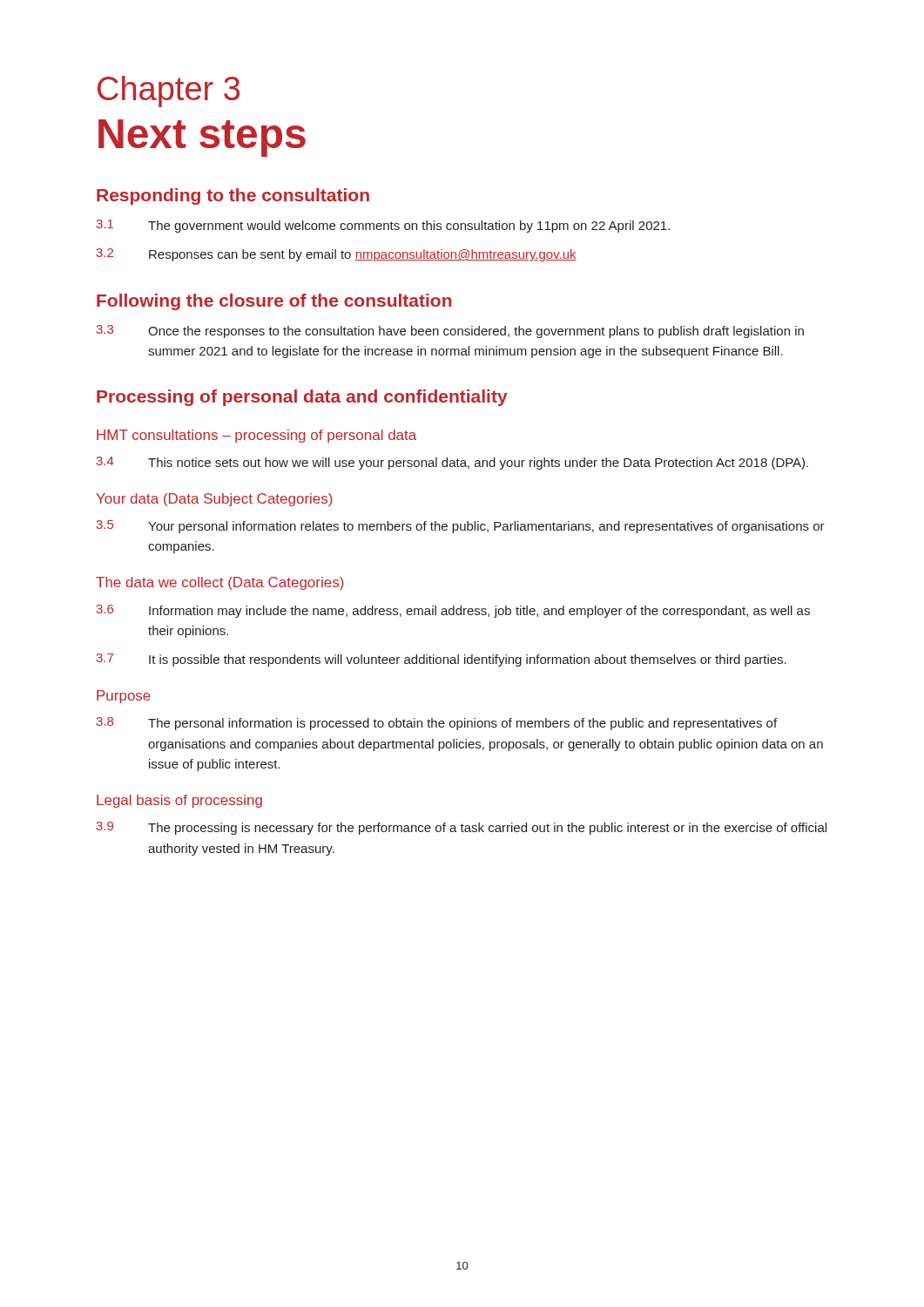The height and width of the screenshot is (1307, 924).
Task: Navigate to the text block starting "Your data (Data Subject Categories)"
Action: [x=214, y=500]
